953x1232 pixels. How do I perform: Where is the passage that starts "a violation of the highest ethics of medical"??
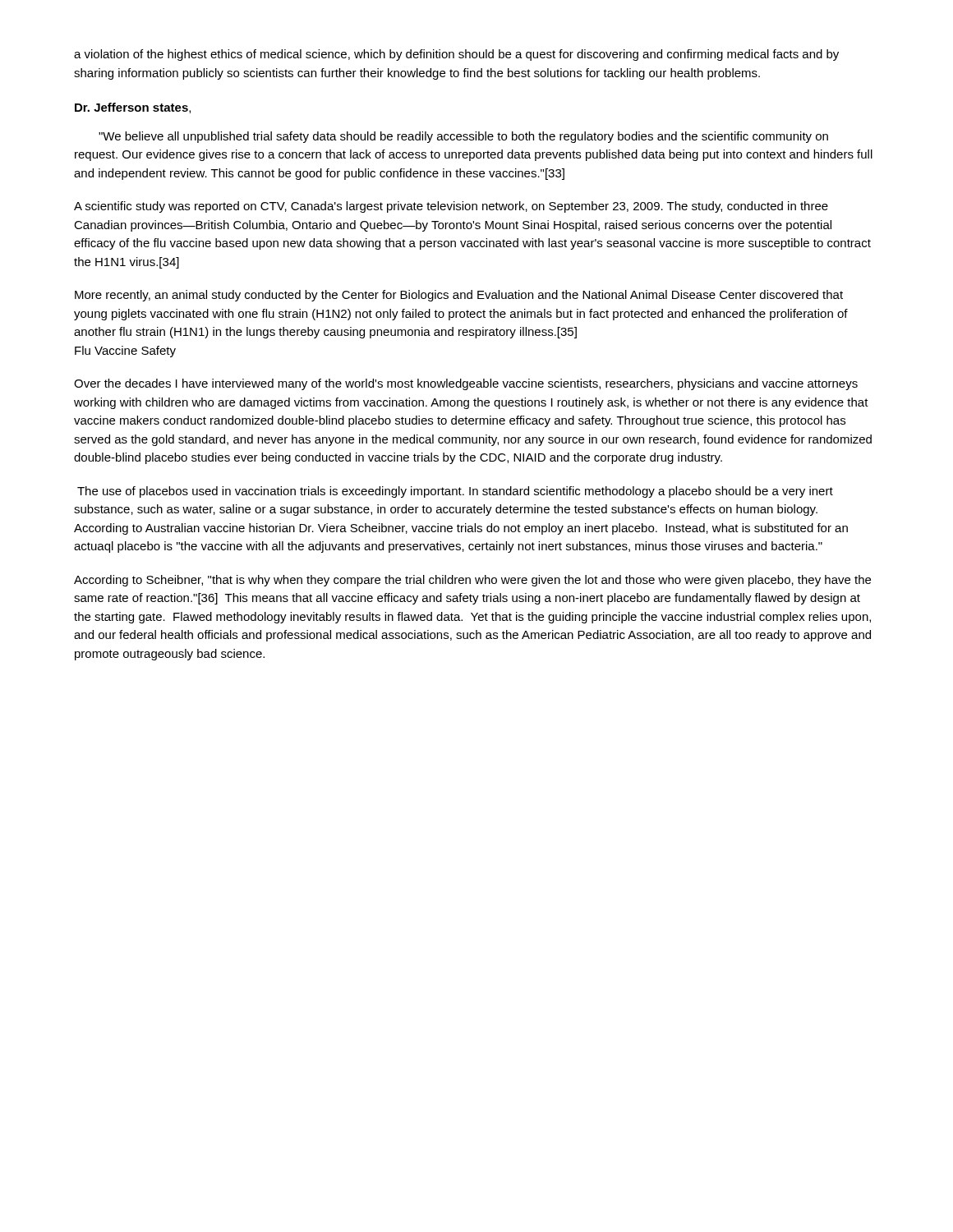(x=457, y=63)
